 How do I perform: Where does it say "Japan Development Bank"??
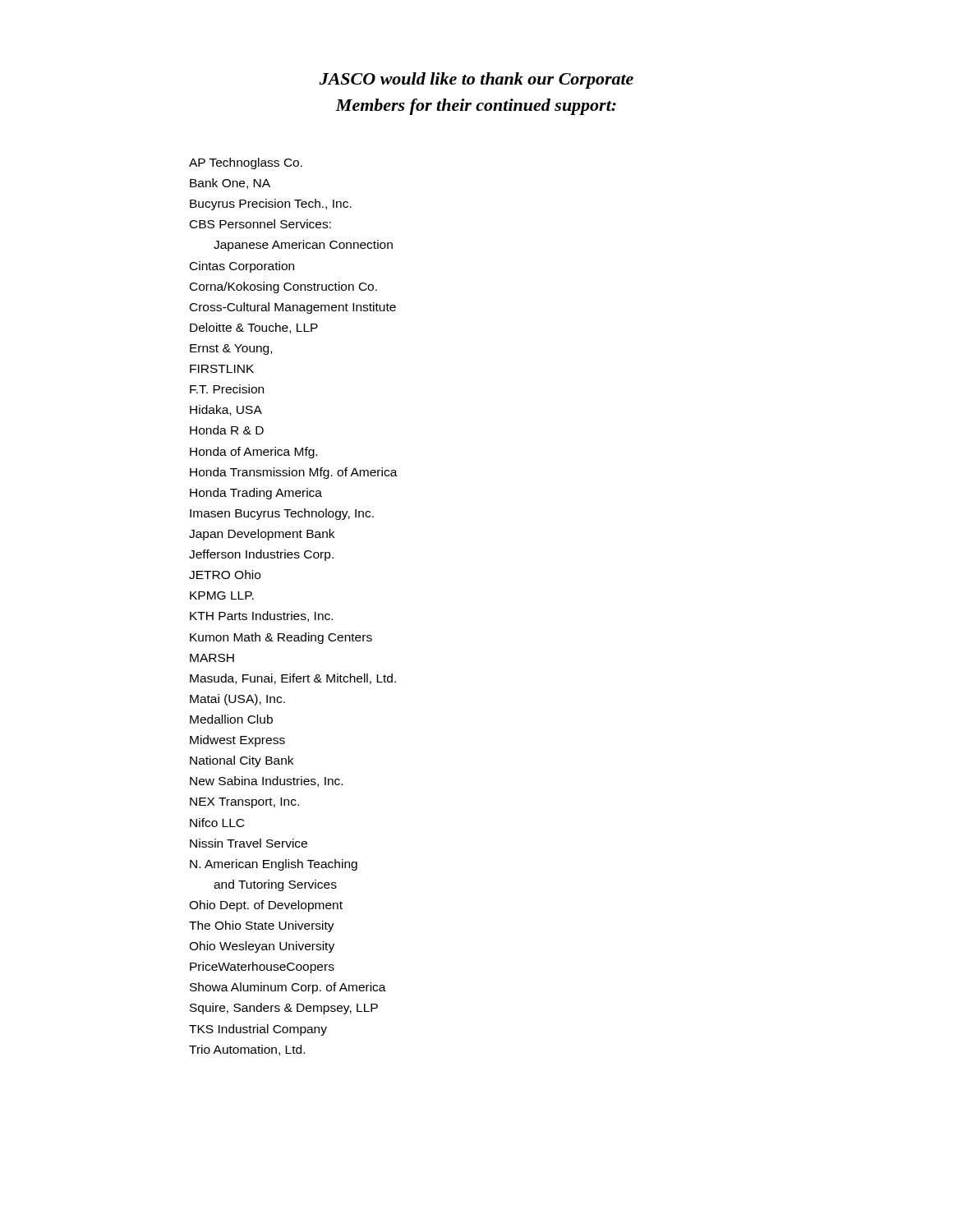point(262,533)
